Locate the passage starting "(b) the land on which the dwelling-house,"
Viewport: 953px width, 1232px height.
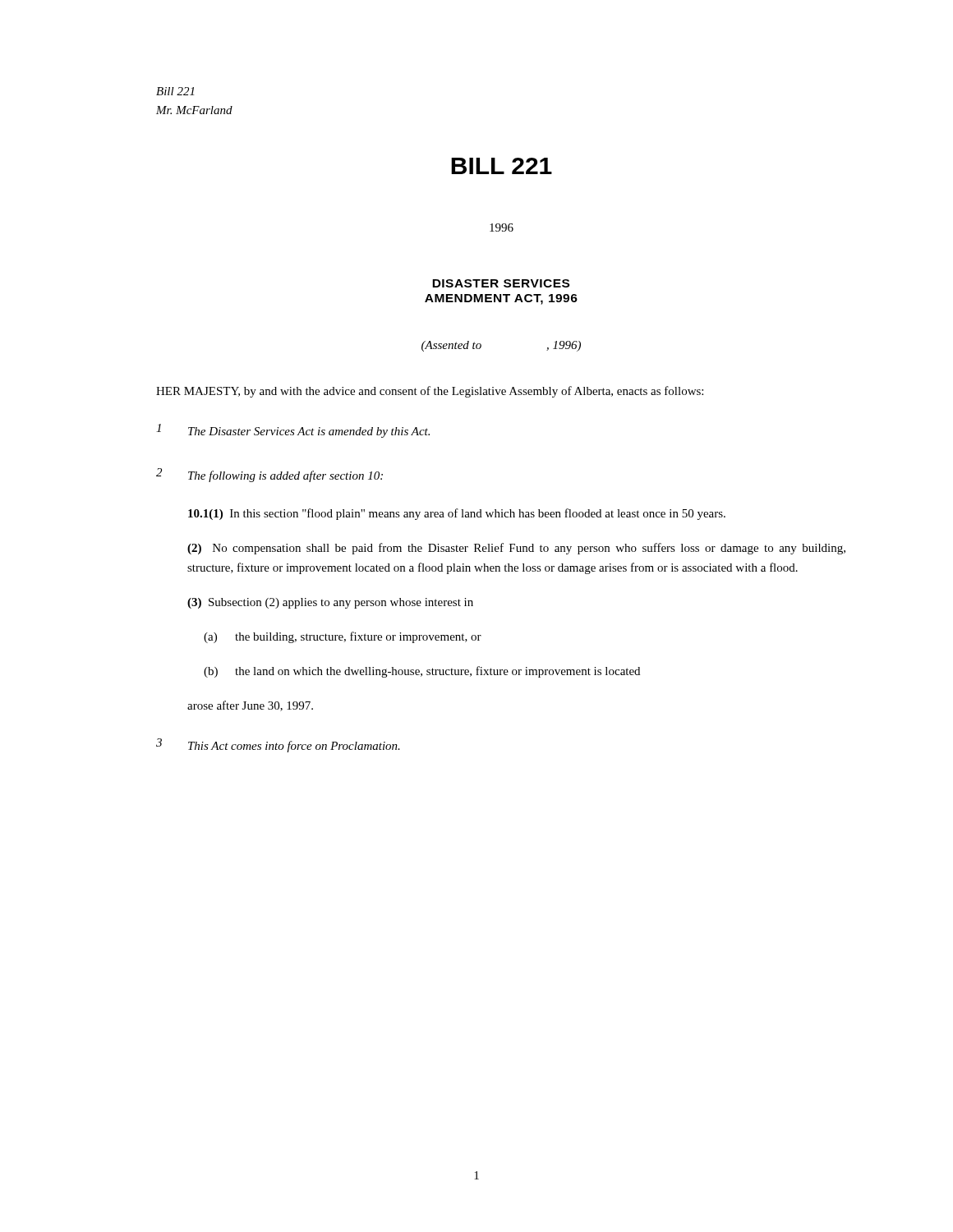[422, 671]
